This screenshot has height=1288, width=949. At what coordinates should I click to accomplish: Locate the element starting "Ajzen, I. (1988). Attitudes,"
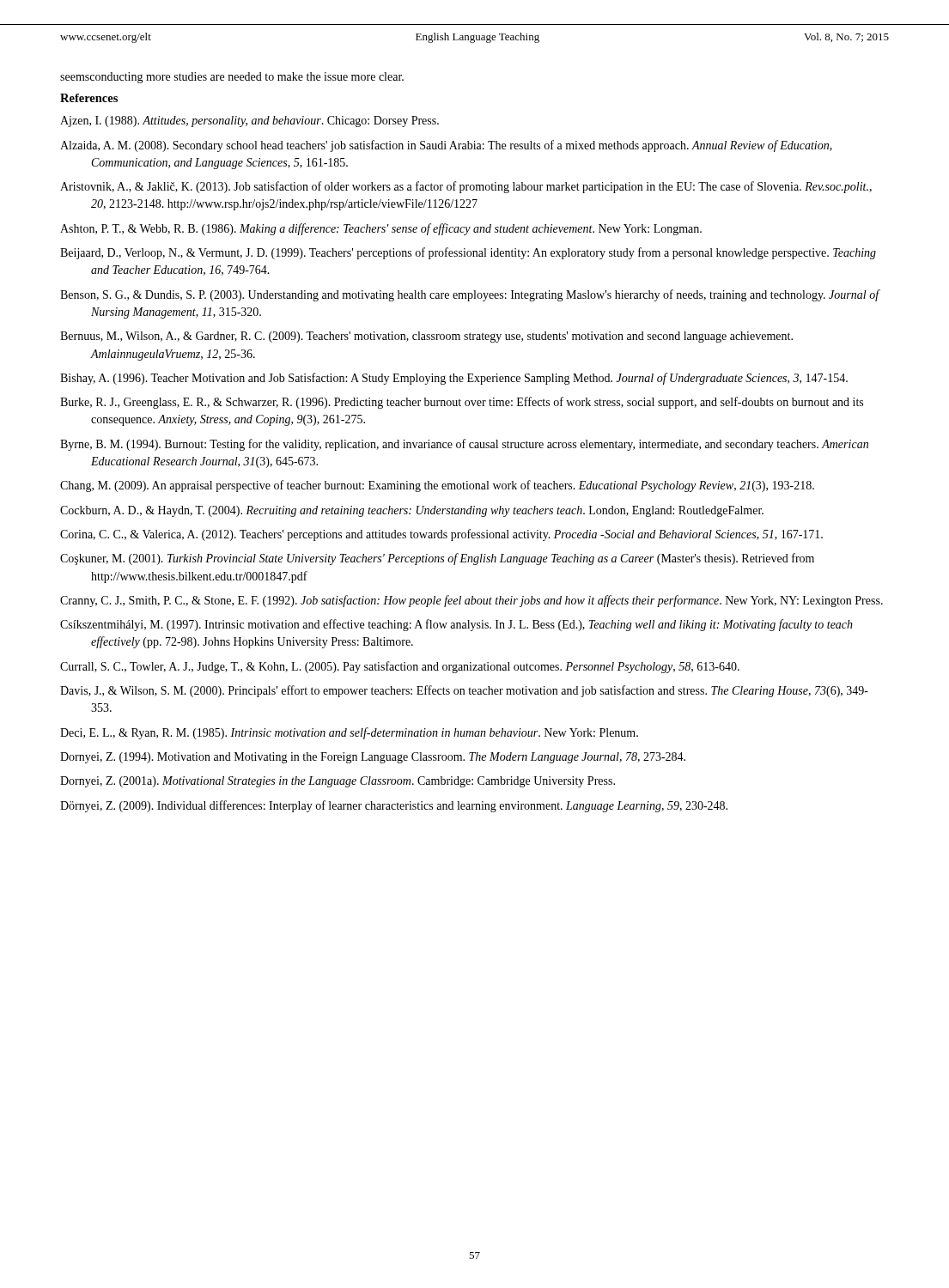point(250,121)
